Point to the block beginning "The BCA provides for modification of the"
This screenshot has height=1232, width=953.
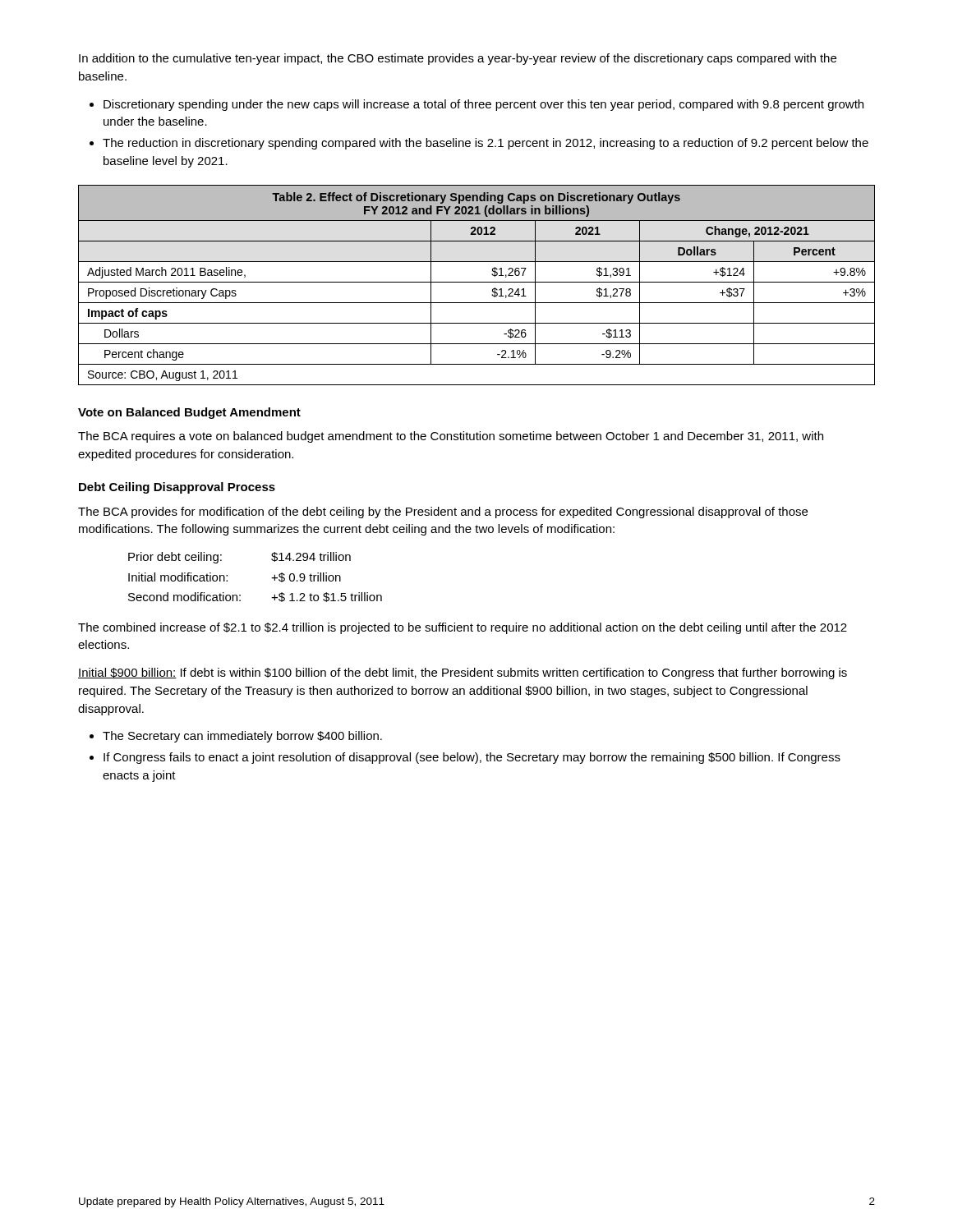coord(476,520)
